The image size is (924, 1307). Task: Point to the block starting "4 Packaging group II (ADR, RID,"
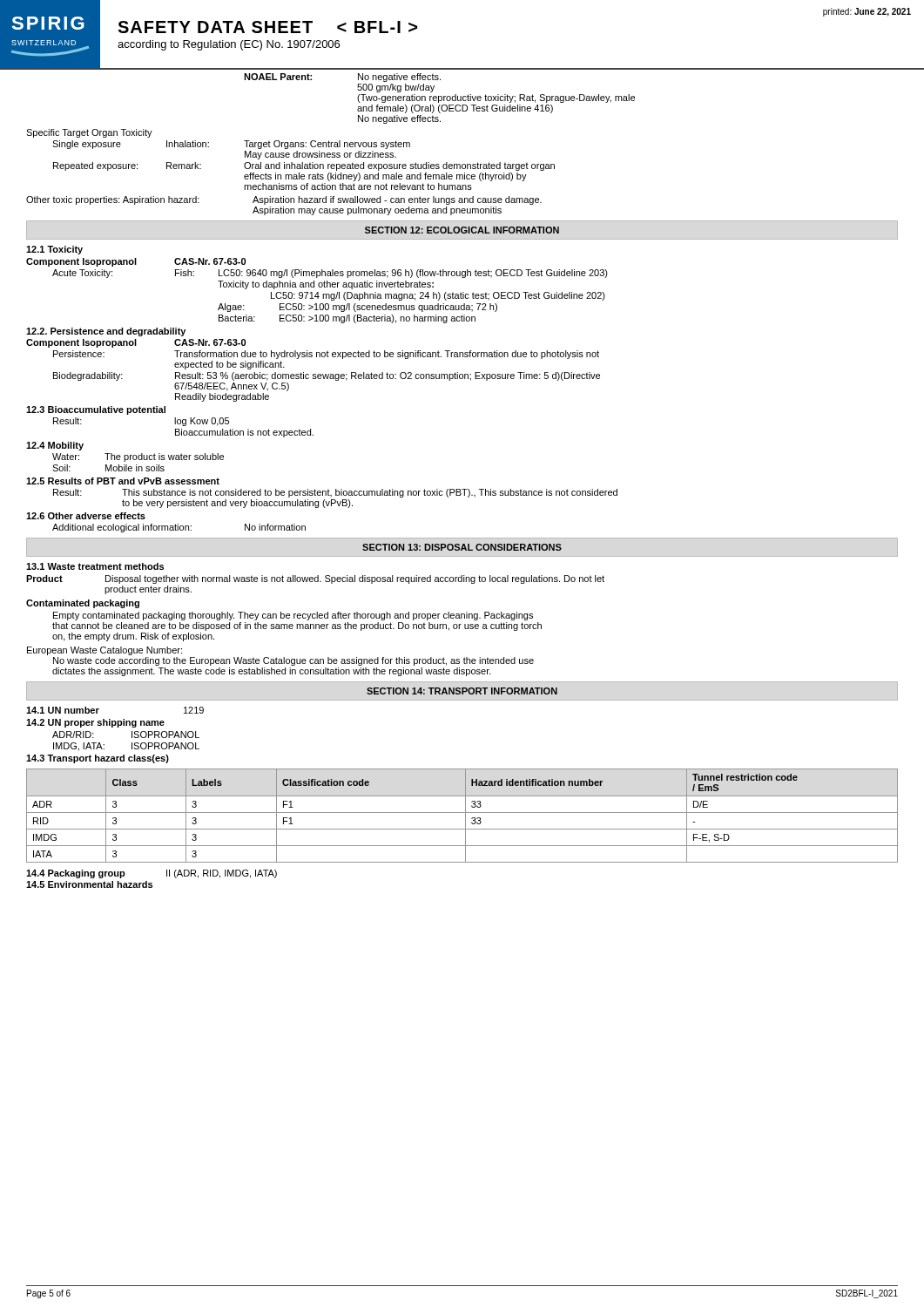click(152, 879)
